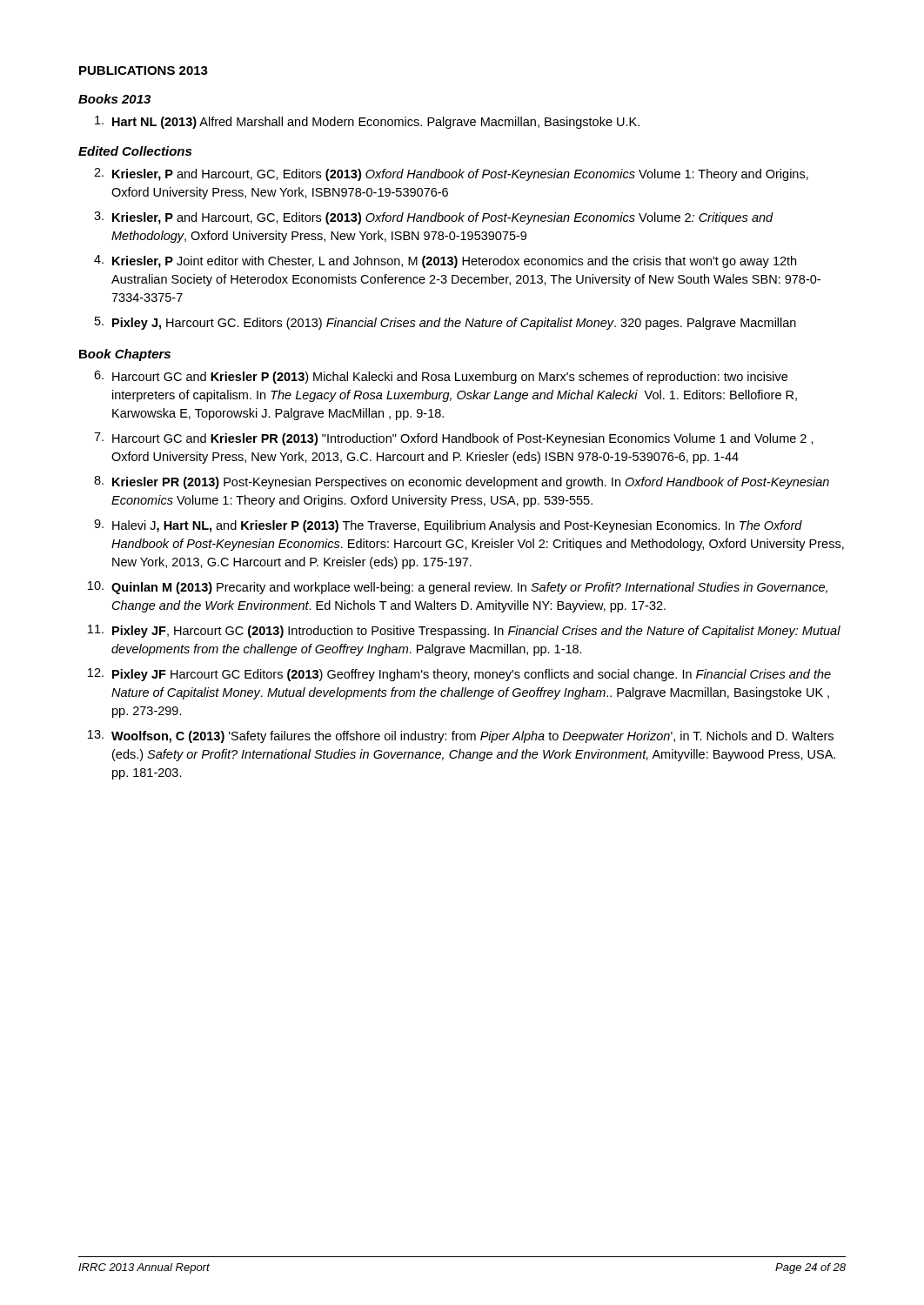Image resolution: width=924 pixels, height=1305 pixels.
Task: Locate the block of text that opens with "13. Woolfson, C"
Action: 462,755
